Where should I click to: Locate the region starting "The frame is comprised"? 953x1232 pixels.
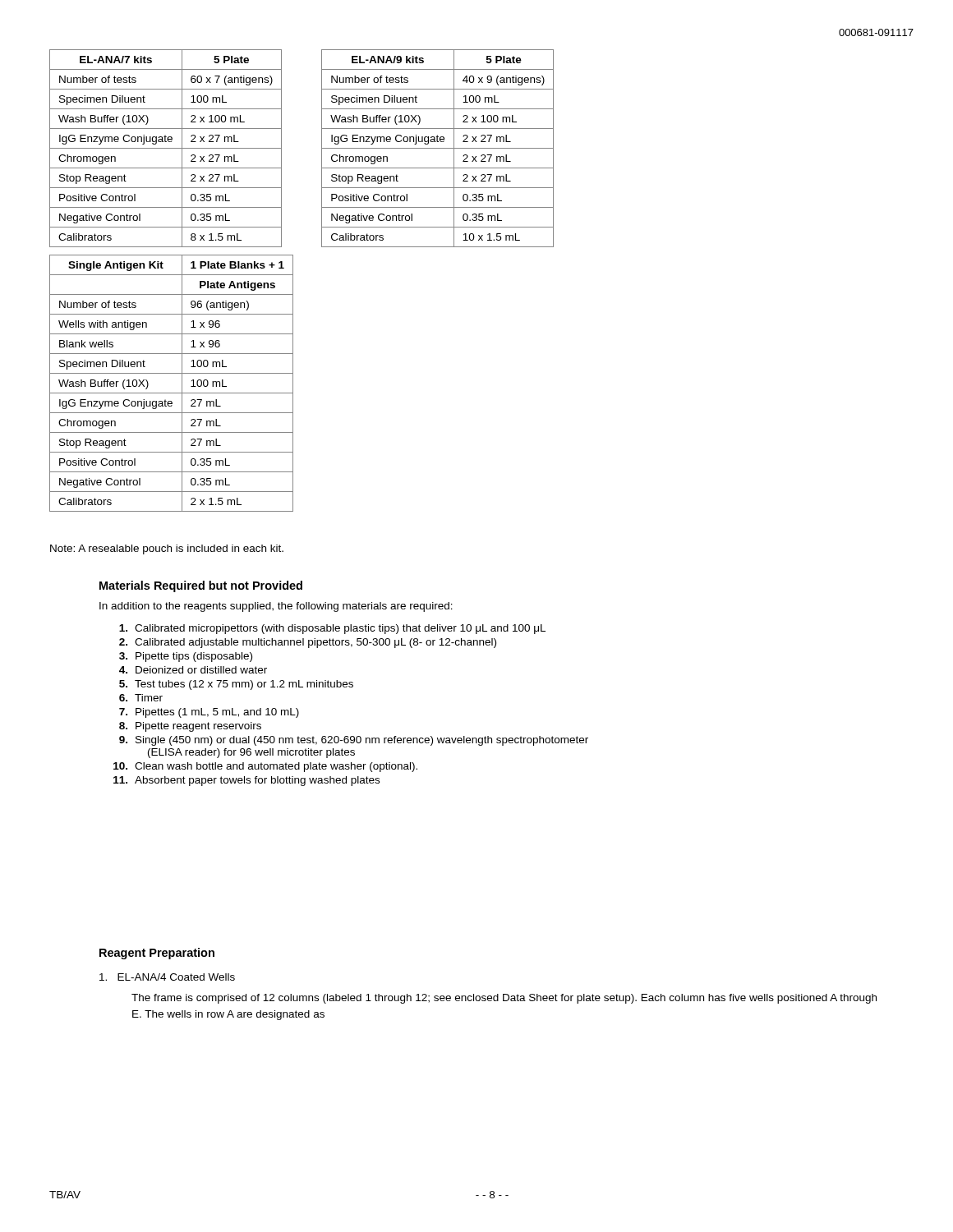504,1006
